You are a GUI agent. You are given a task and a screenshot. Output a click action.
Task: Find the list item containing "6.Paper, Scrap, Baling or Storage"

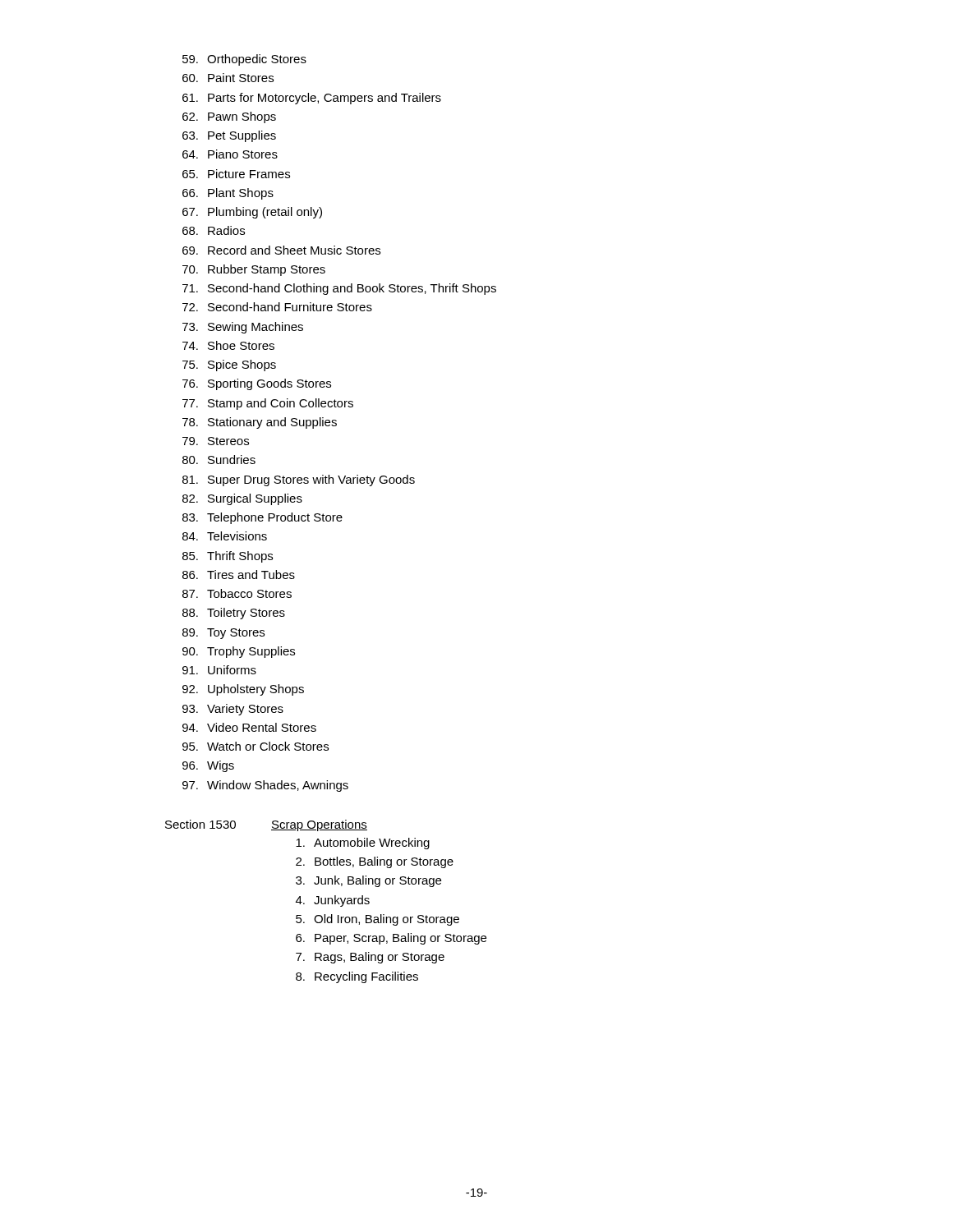(x=391, y=939)
